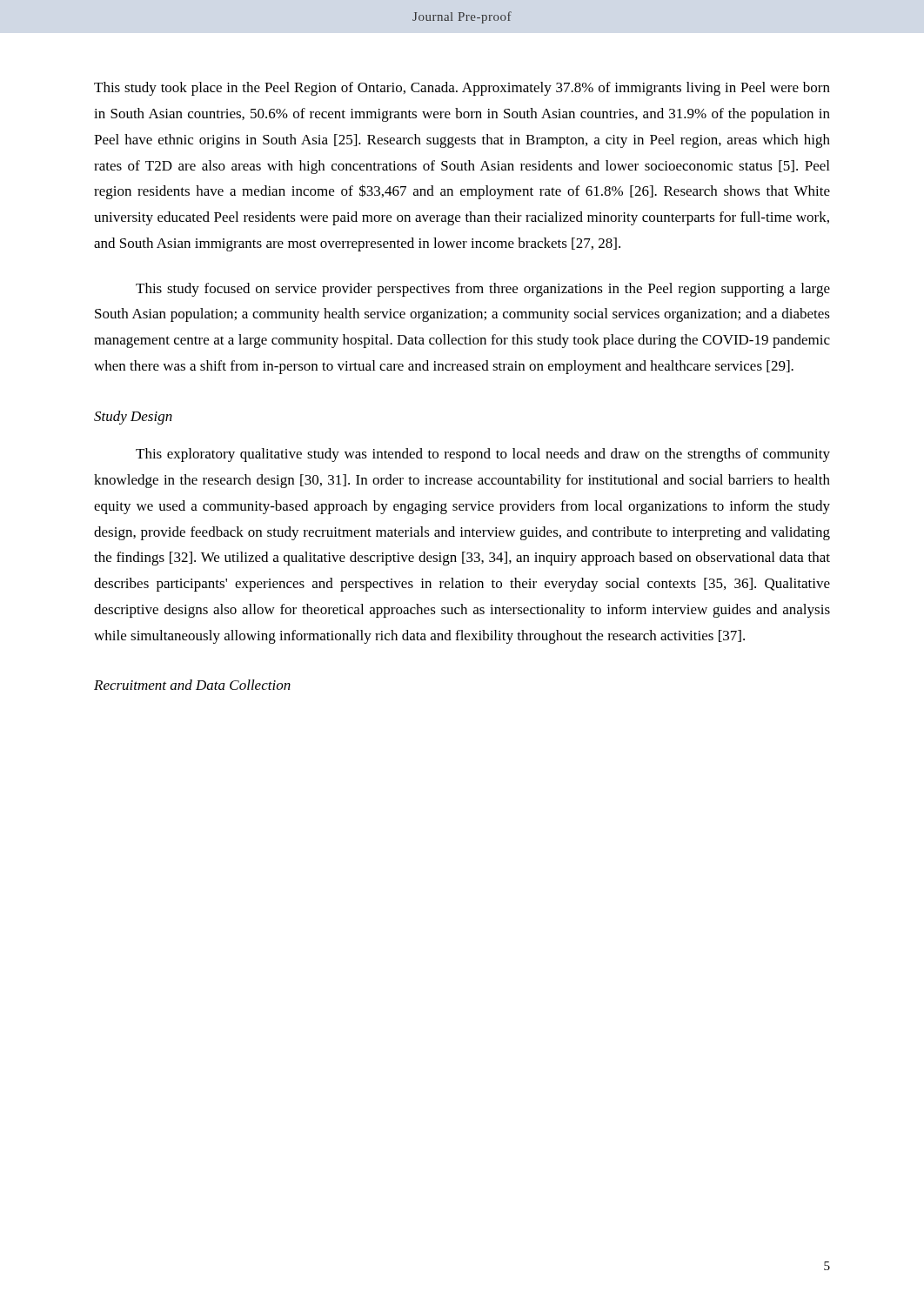This screenshot has height=1305, width=924.
Task: Point to "Recruitment and Data Collection"
Action: pyautogui.click(x=192, y=685)
